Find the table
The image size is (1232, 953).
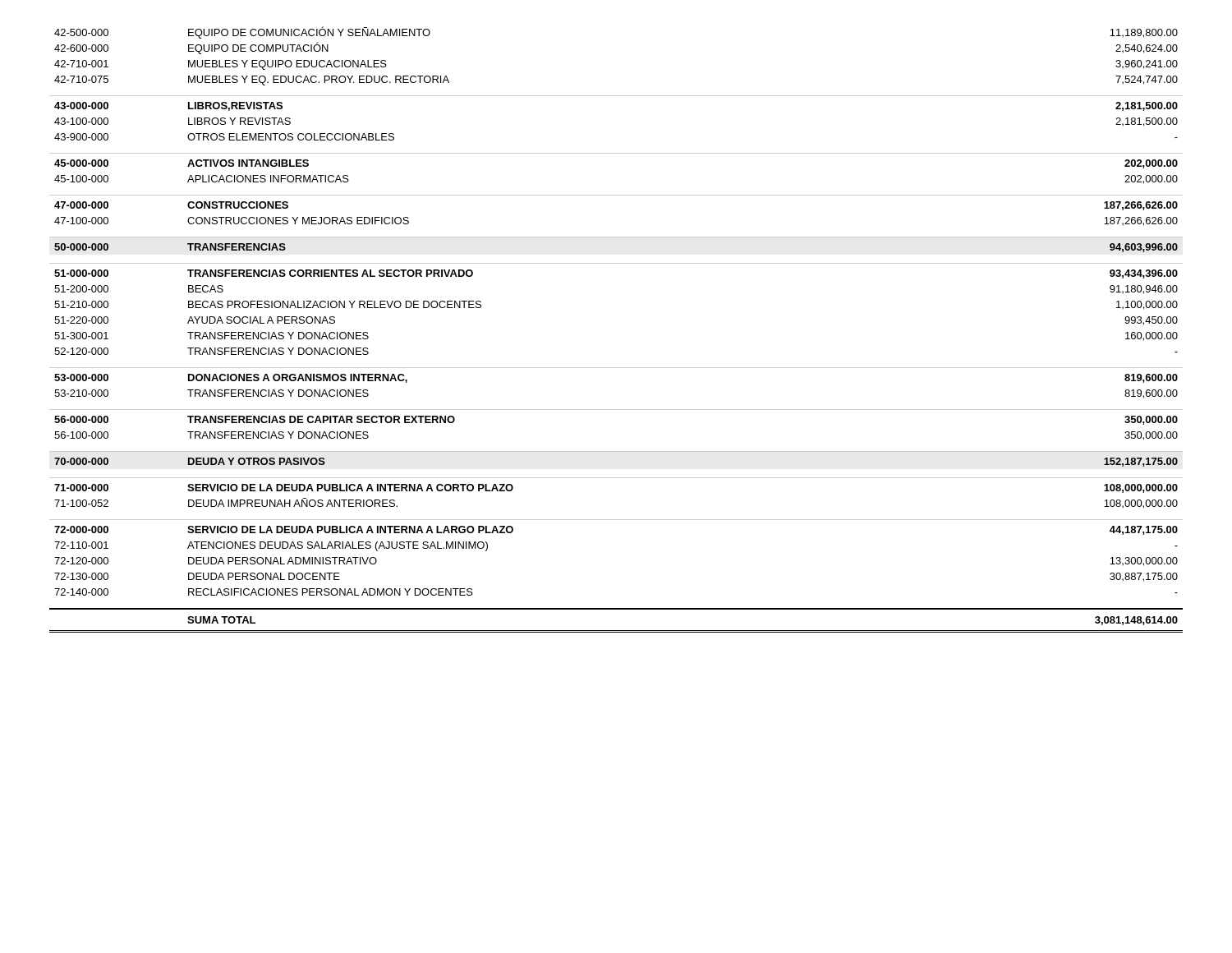coord(616,329)
